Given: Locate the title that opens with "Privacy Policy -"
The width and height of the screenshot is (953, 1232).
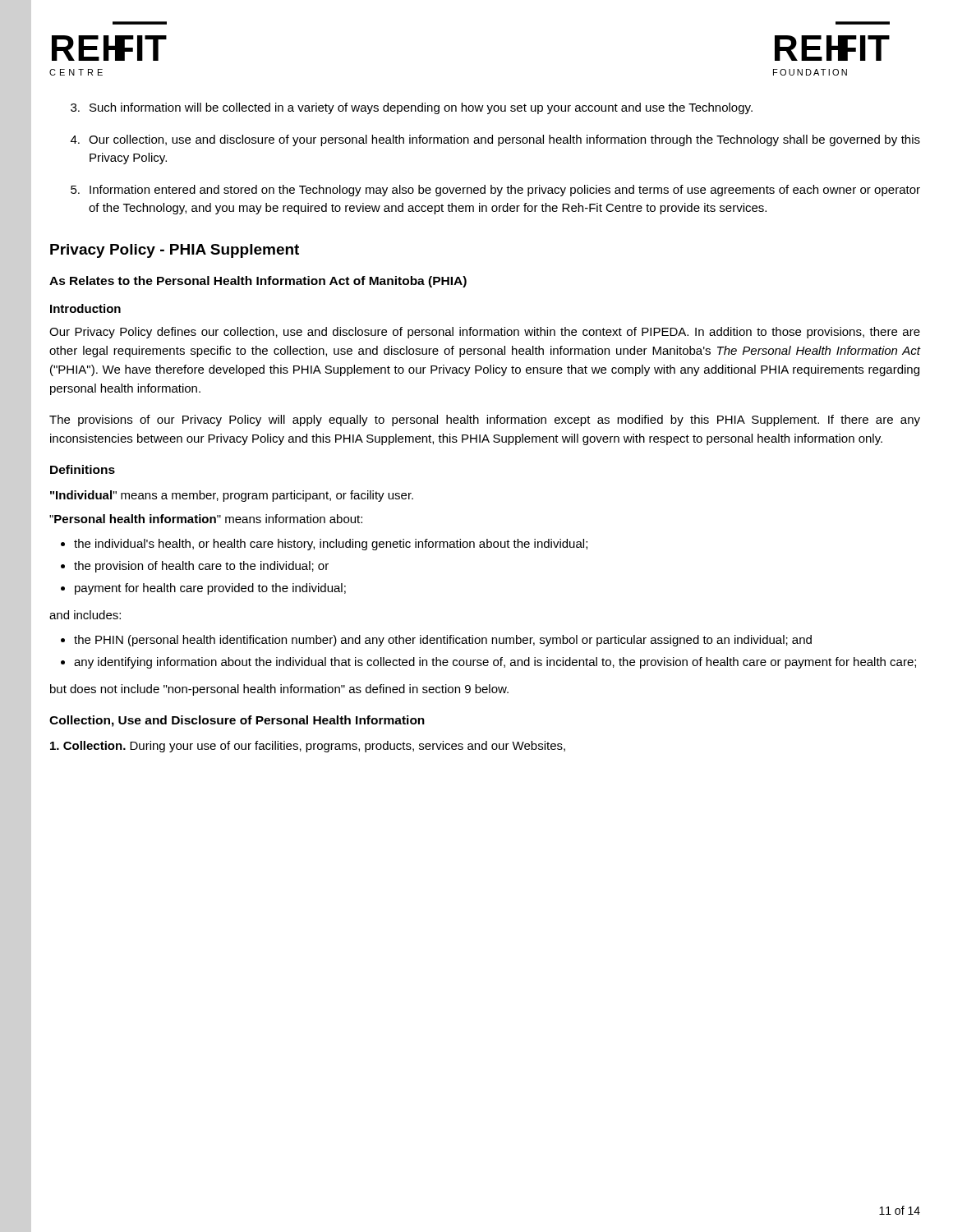Looking at the screenshot, I should coord(174,249).
